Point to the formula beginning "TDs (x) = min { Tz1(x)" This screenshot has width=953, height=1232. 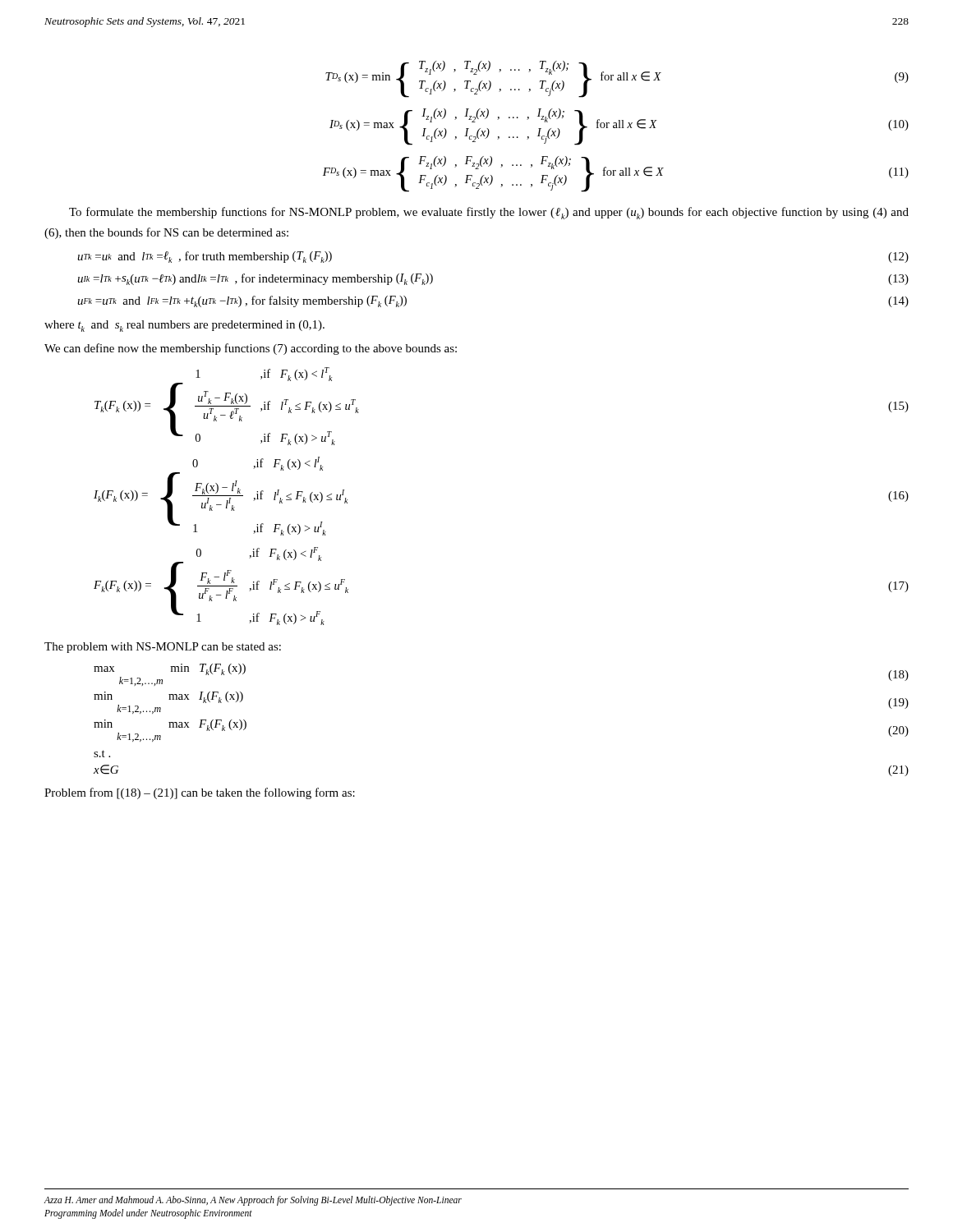476,77
